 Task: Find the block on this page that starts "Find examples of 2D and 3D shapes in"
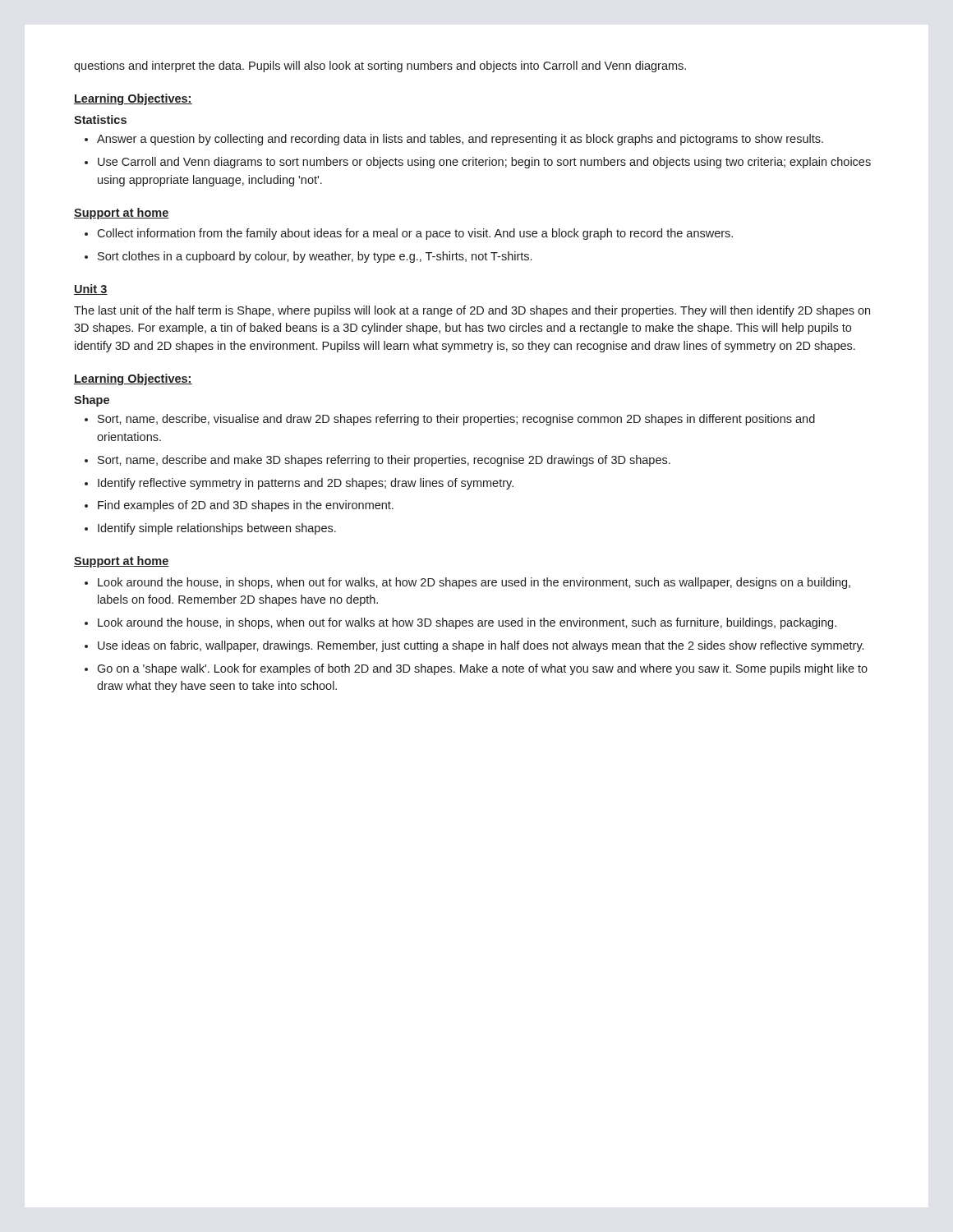(246, 505)
